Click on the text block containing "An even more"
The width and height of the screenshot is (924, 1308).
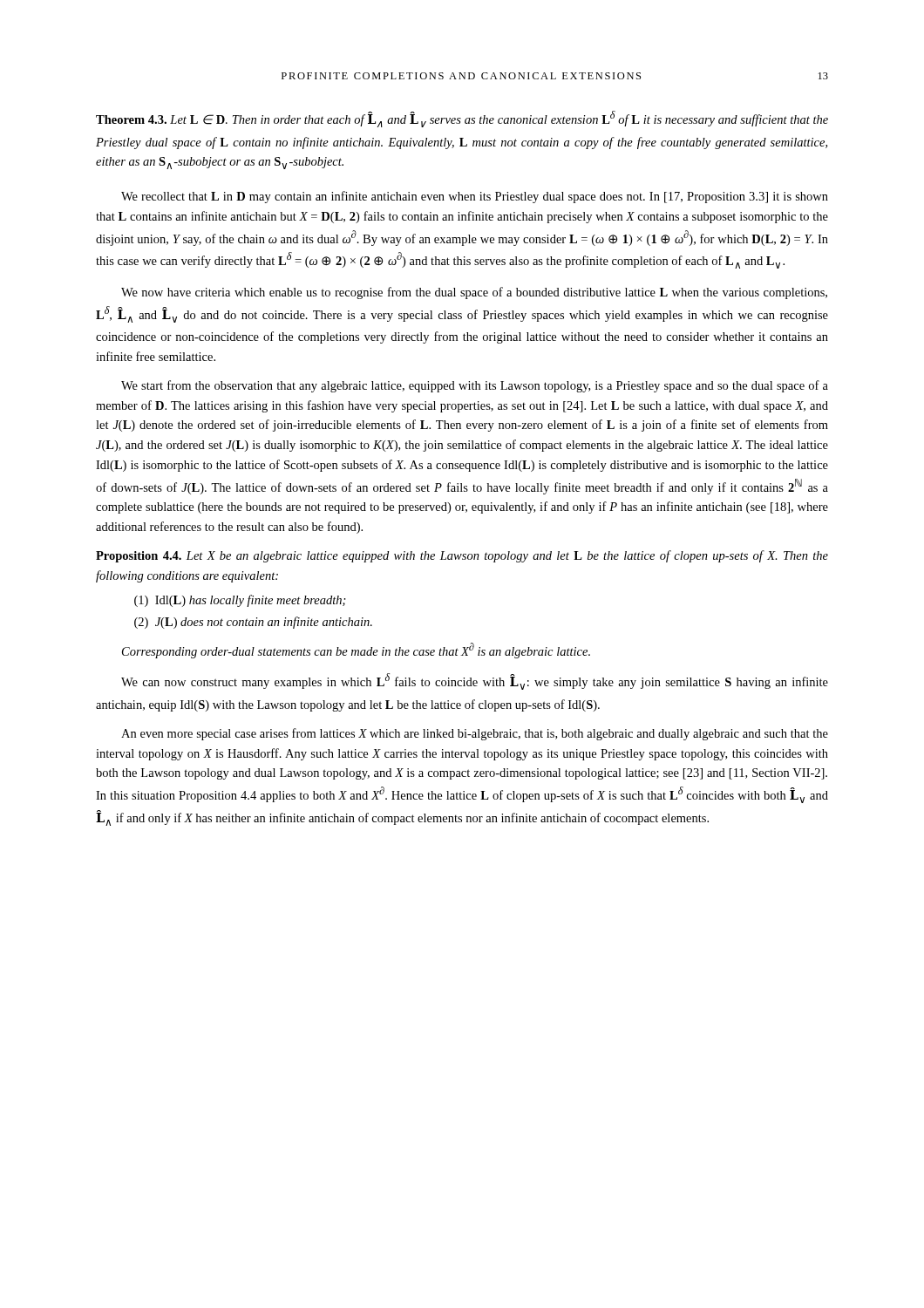[x=462, y=777]
